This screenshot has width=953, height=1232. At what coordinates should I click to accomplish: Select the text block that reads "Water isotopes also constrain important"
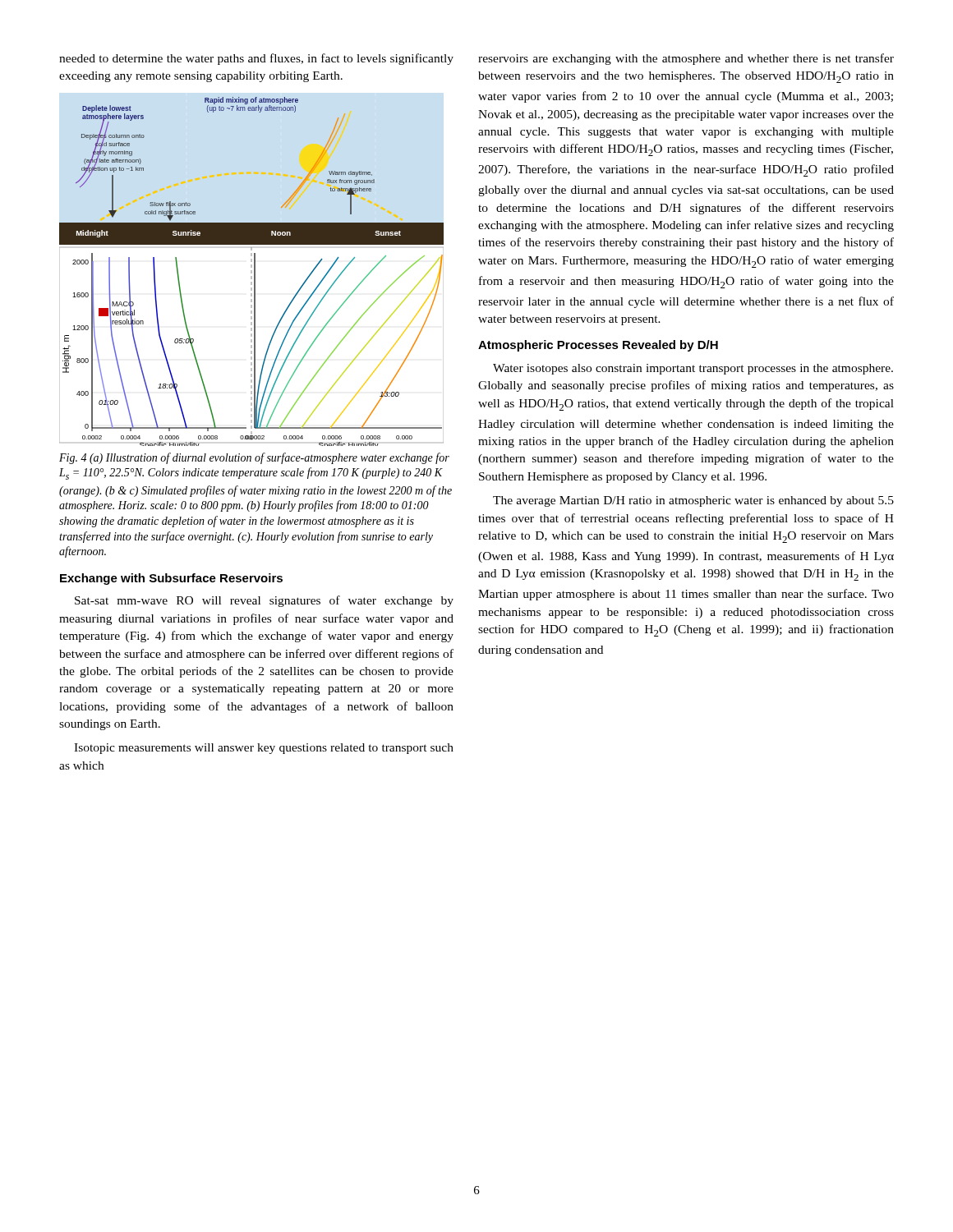(686, 509)
